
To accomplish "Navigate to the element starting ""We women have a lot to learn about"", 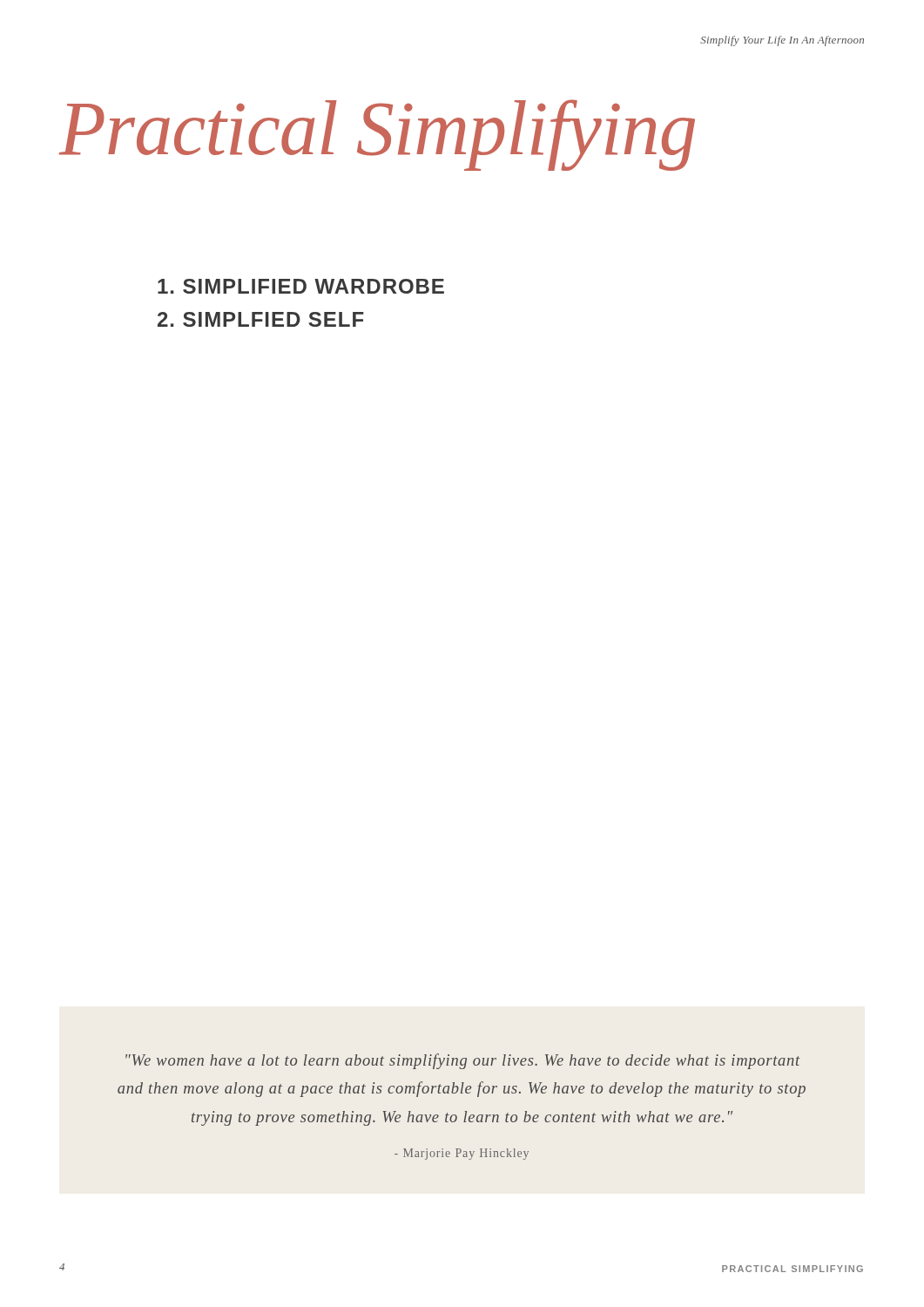I will [x=462, y=1104].
